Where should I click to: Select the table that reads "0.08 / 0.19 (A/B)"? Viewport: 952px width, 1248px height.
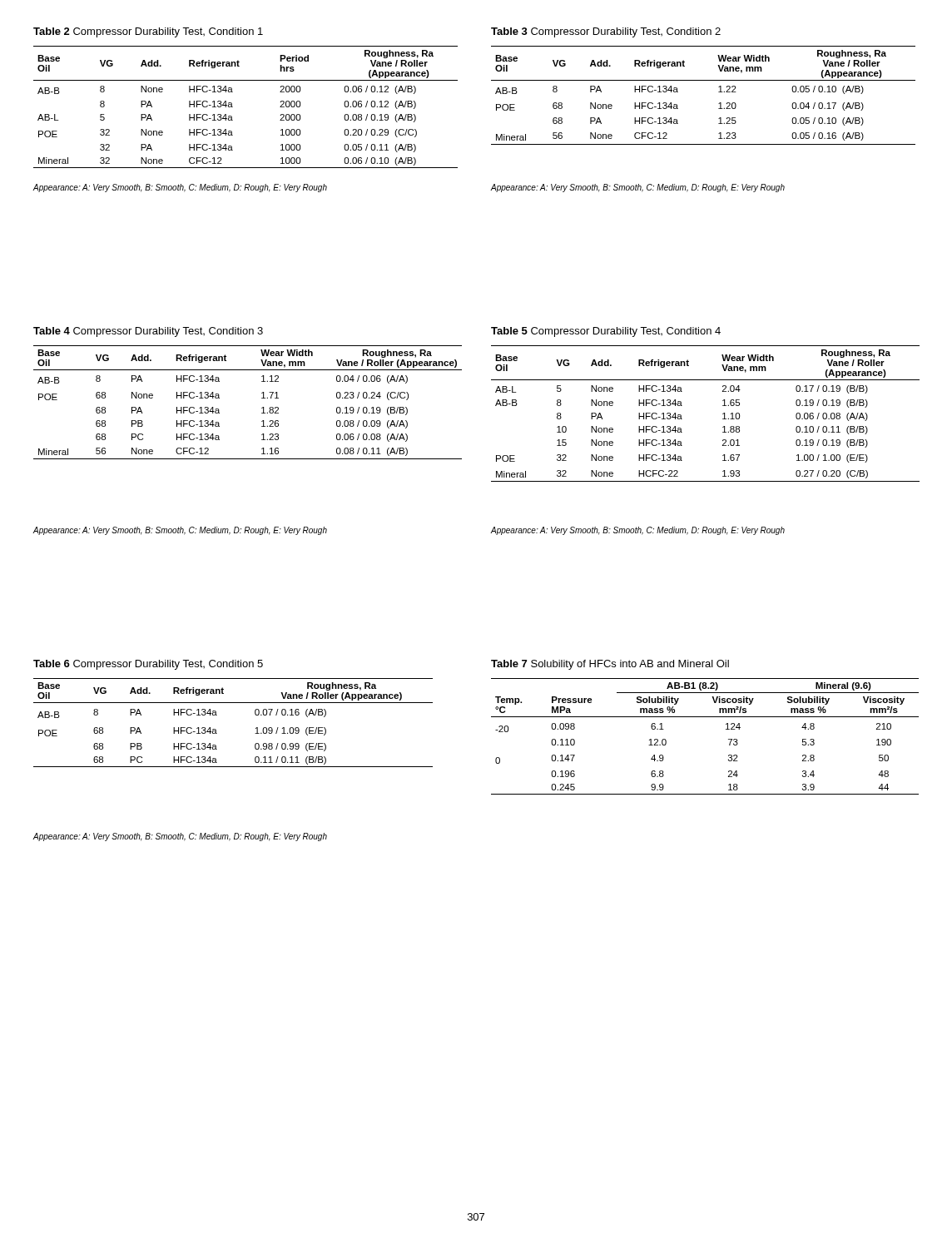point(246,107)
